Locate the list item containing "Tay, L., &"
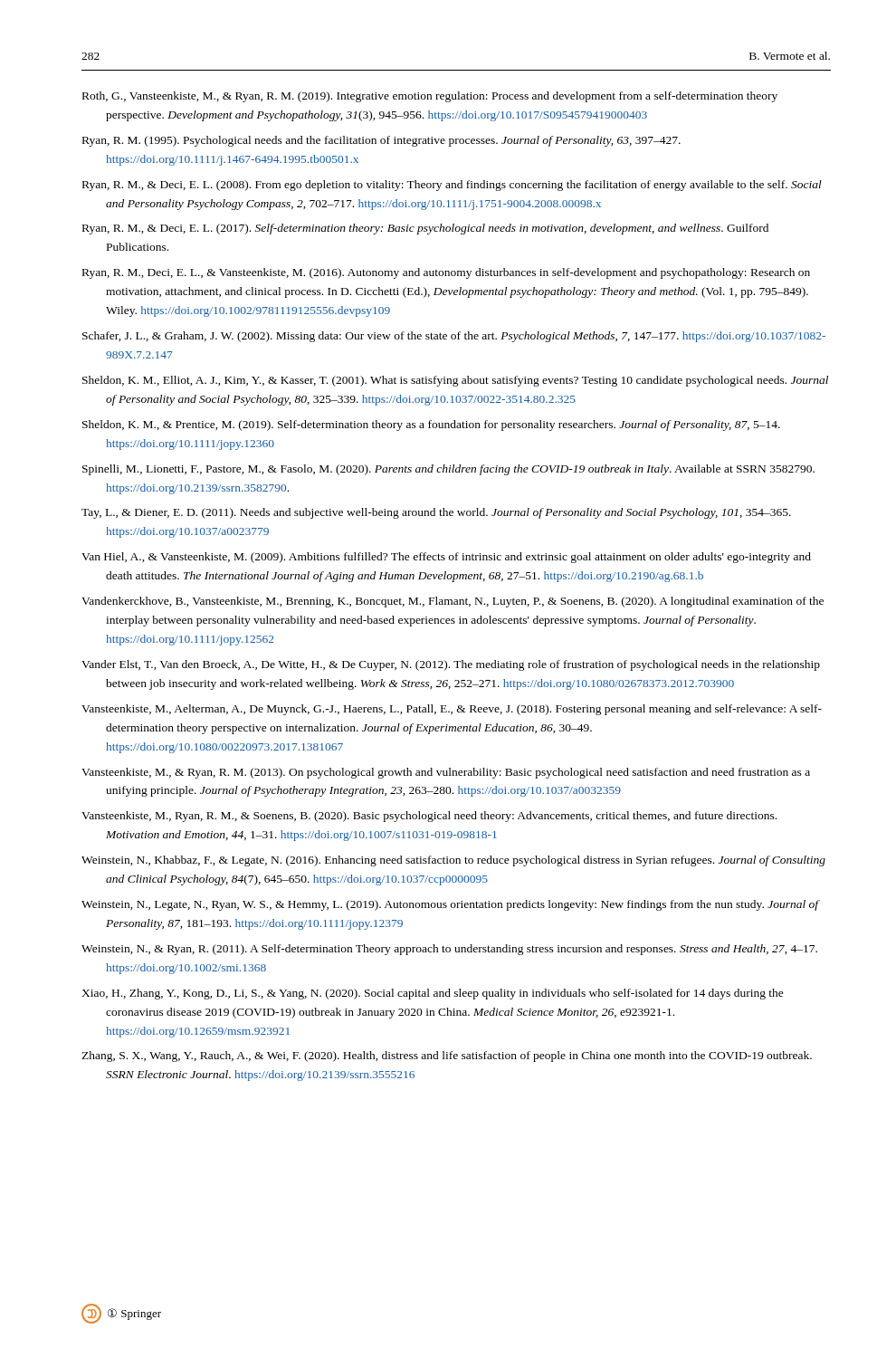The width and height of the screenshot is (896, 1358). pos(436,522)
